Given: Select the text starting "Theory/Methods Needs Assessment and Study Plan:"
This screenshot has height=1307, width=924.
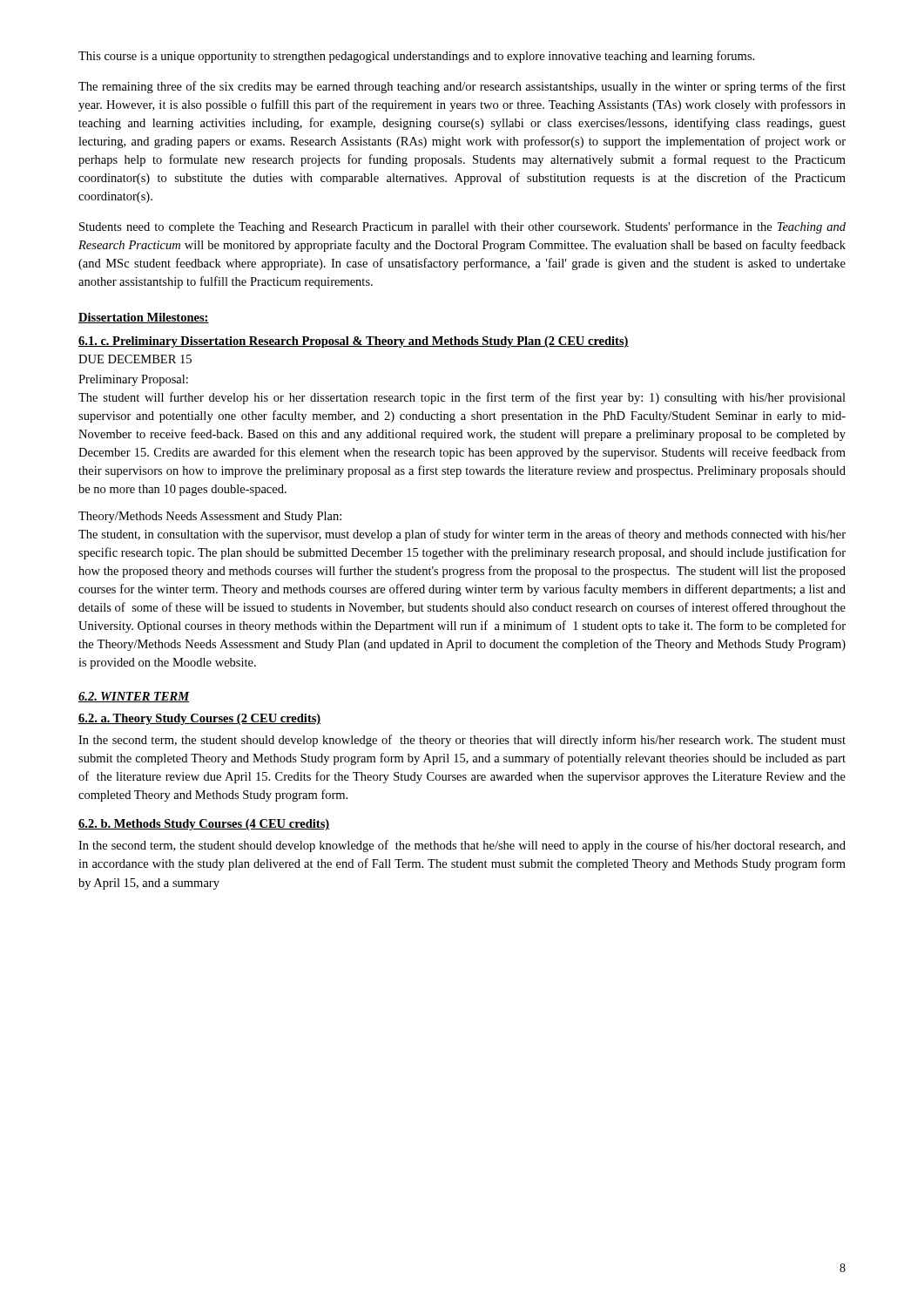Looking at the screenshot, I should [210, 516].
